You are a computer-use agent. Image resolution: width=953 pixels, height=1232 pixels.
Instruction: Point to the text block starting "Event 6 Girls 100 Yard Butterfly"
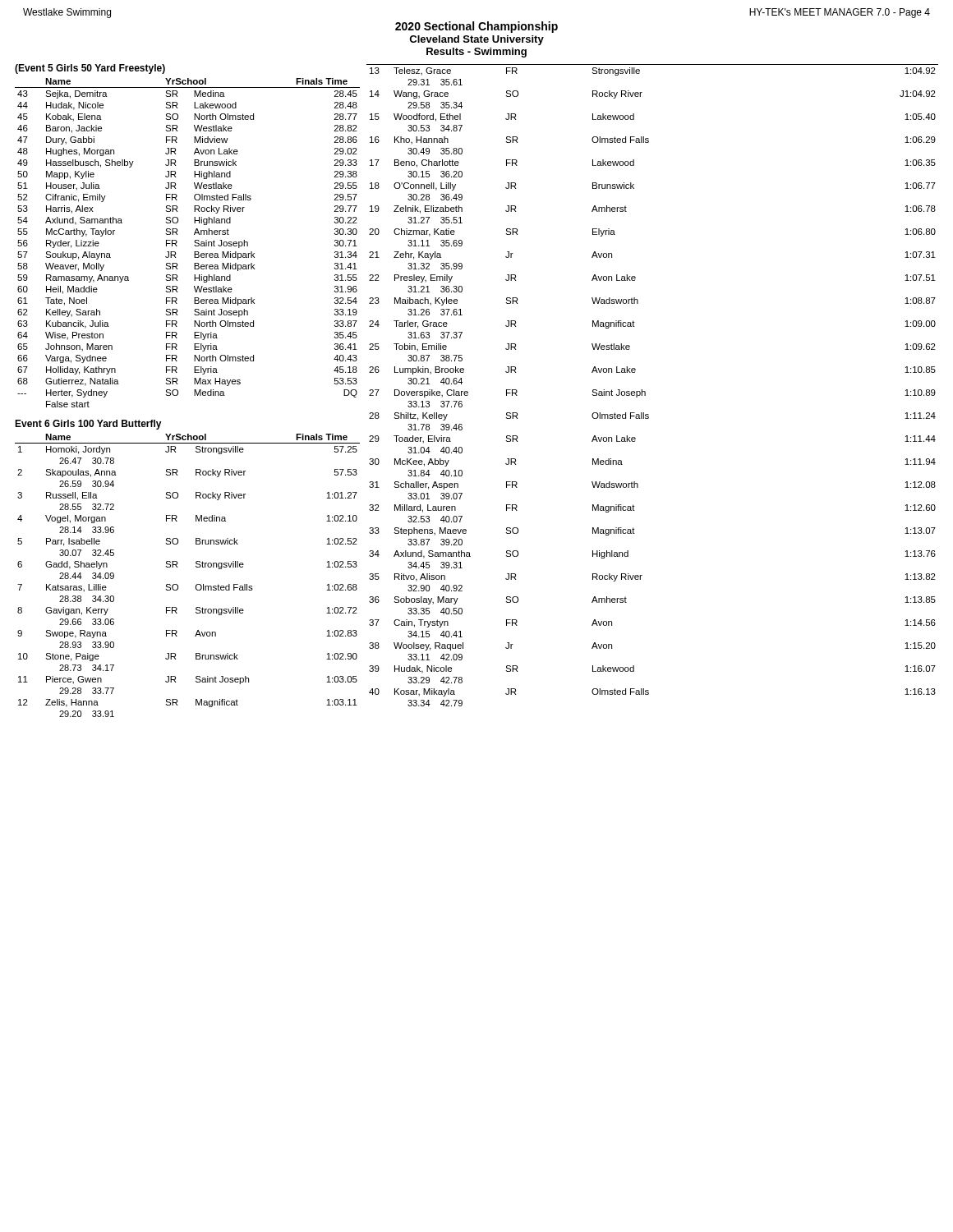88,424
